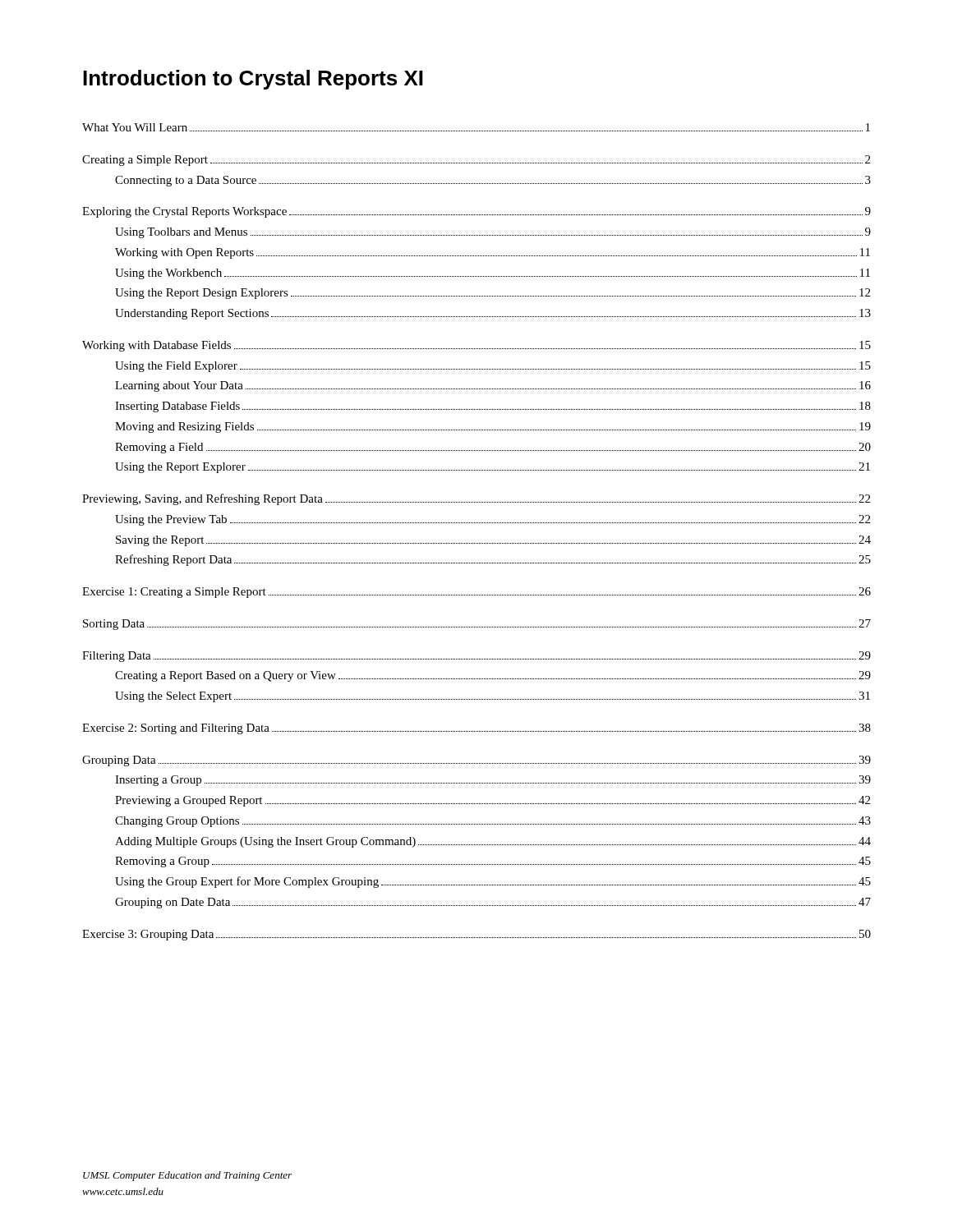953x1232 pixels.
Task: Where does it say "What You Will Learn 1"?
Action: (x=476, y=128)
